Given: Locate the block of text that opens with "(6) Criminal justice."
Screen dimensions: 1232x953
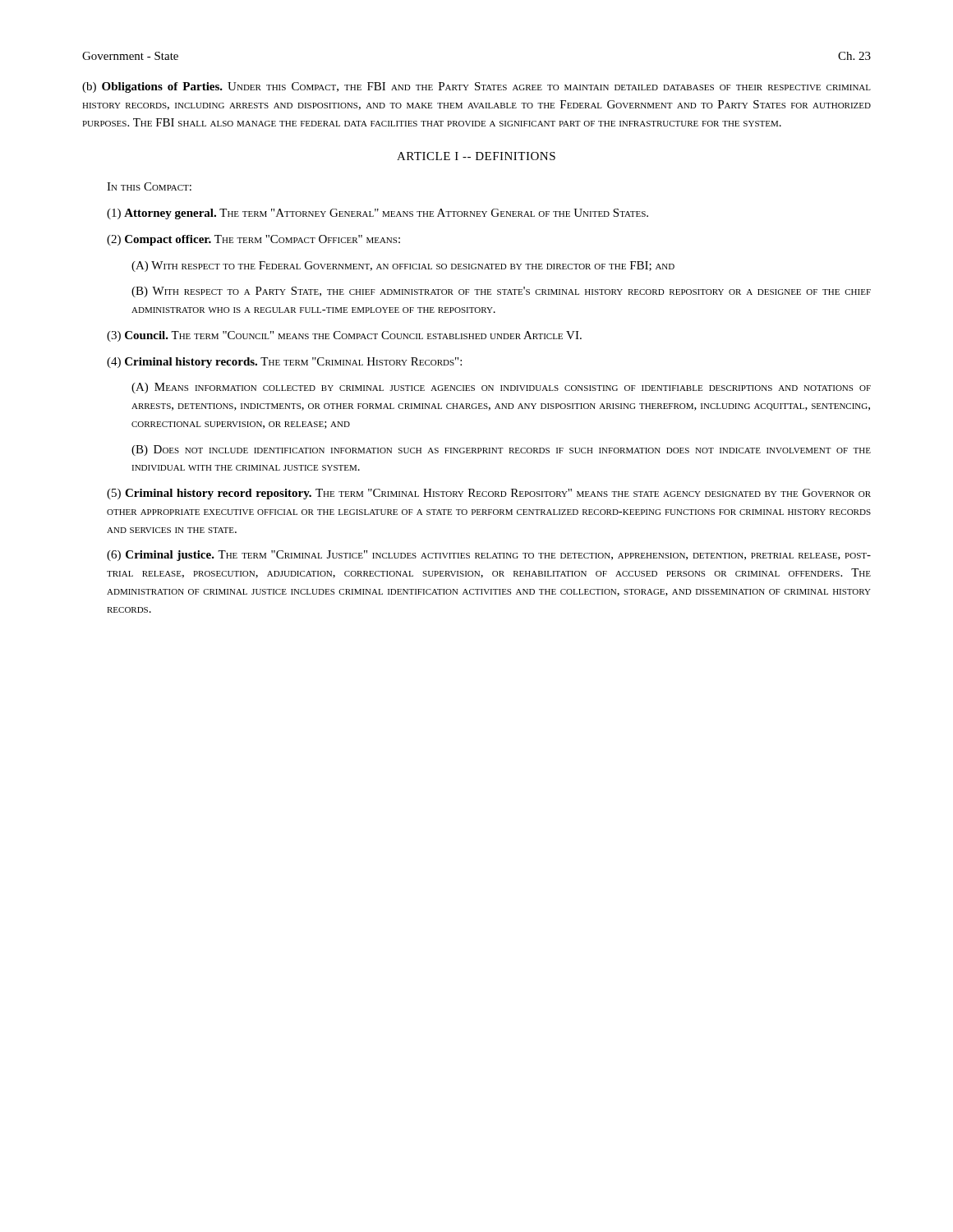Looking at the screenshot, I should coord(489,581).
